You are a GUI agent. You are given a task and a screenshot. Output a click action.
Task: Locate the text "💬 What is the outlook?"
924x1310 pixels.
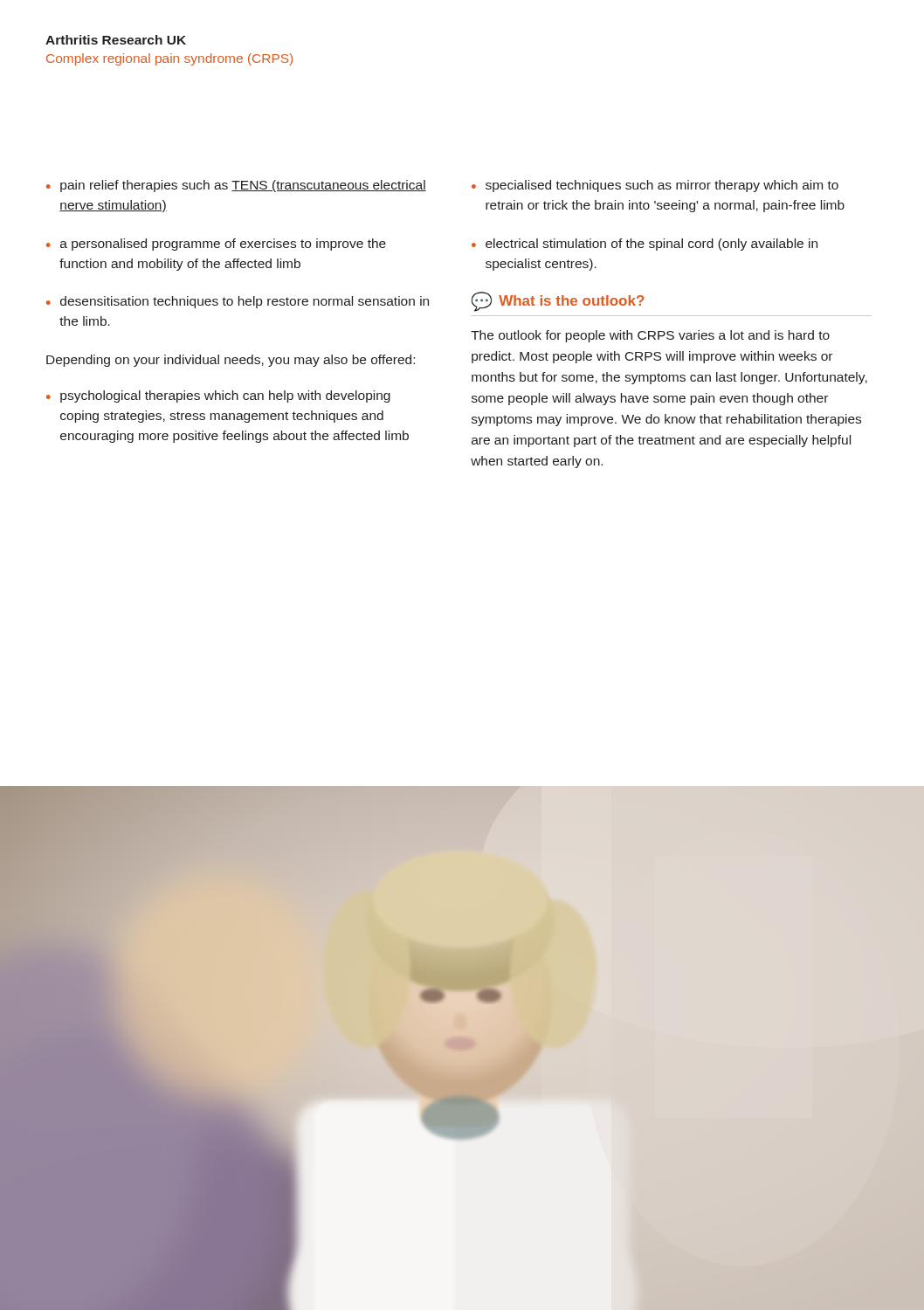click(671, 304)
